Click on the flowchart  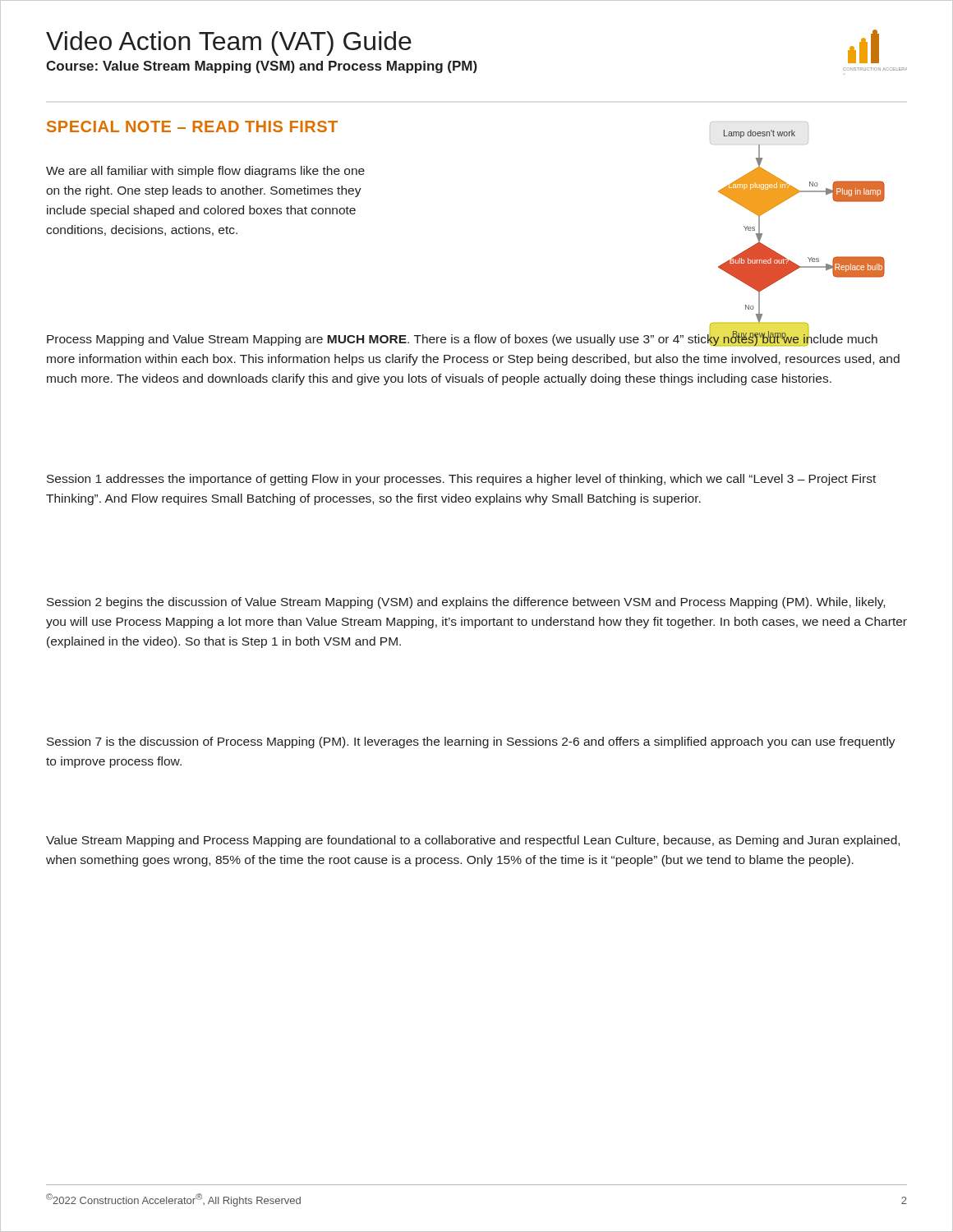[x=771, y=238]
